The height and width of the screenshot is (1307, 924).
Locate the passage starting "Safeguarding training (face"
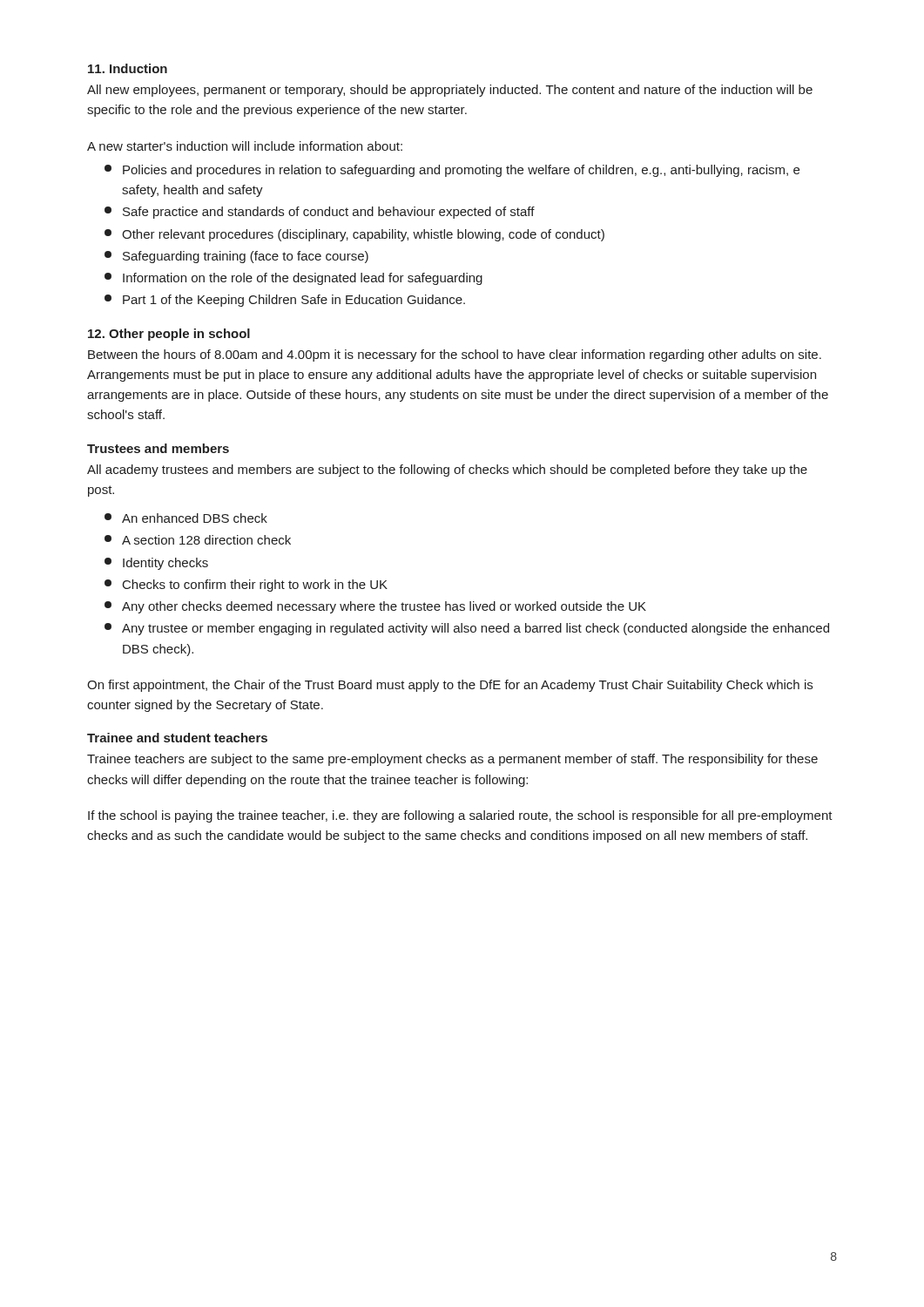pos(237,256)
